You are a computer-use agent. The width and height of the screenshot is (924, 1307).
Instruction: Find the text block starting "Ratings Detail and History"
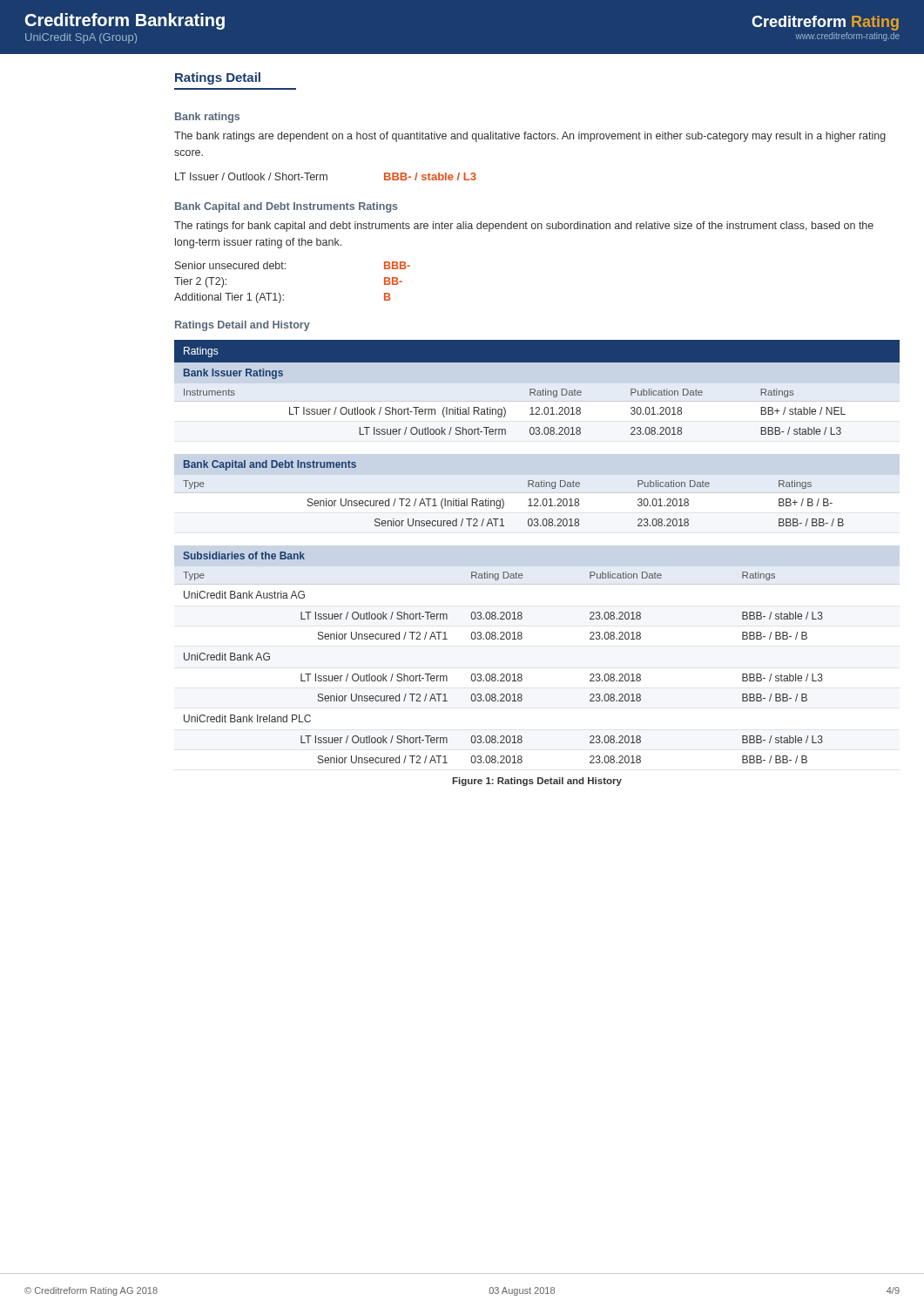pos(242,325)
